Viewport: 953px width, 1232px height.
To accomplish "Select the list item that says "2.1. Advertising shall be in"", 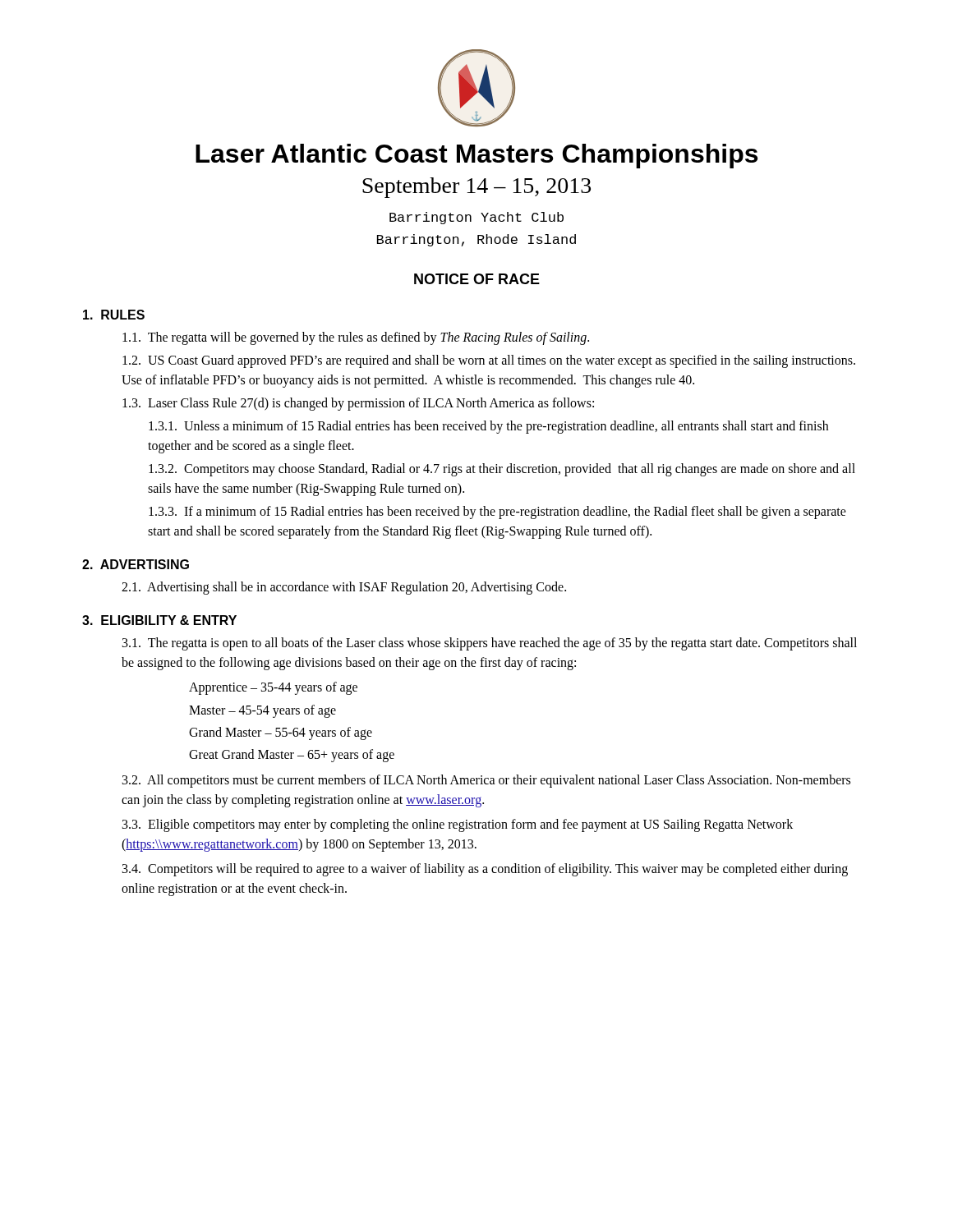I will click(344, 587).
